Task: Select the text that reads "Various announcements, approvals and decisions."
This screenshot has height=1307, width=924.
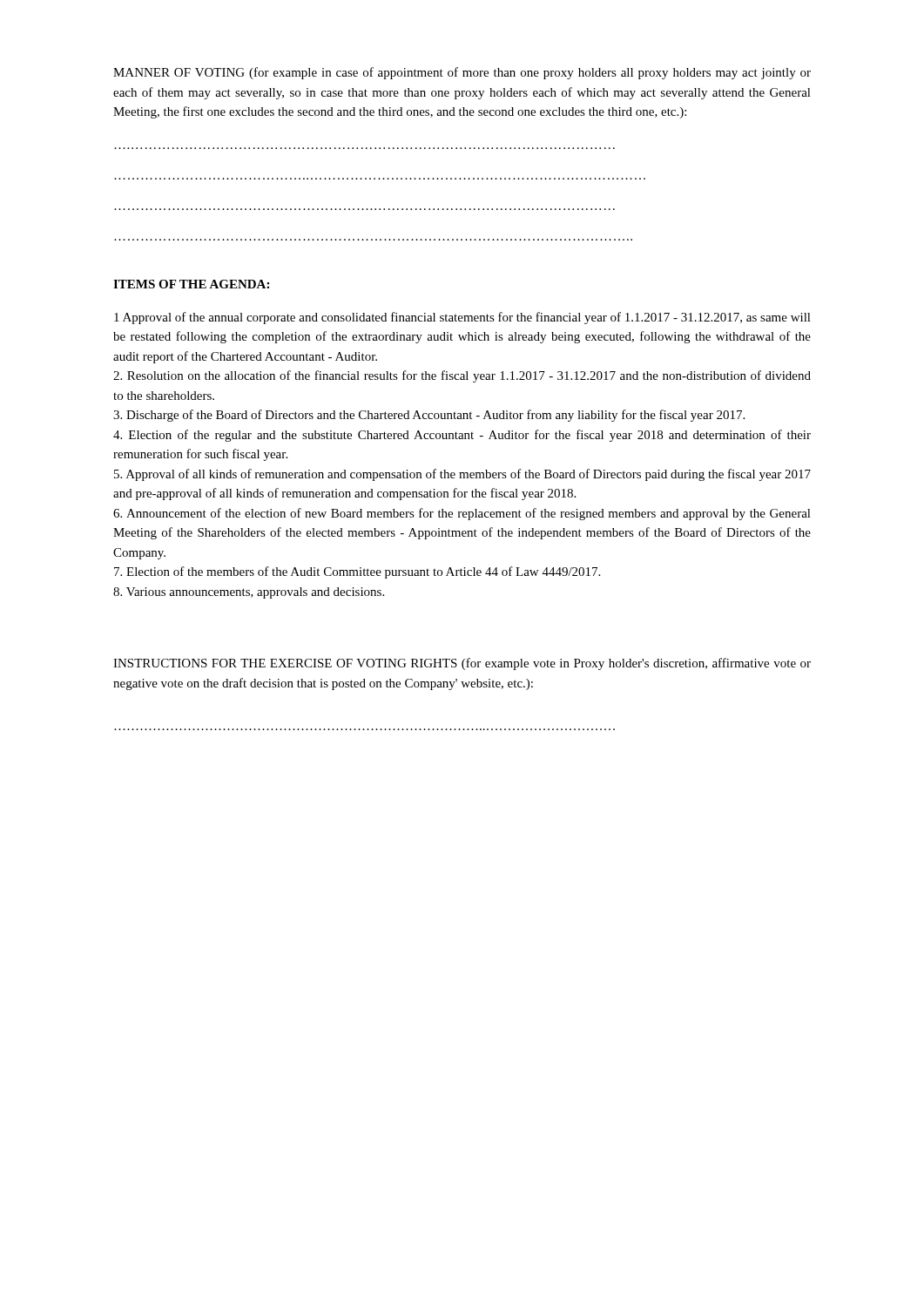Action: 249,591
